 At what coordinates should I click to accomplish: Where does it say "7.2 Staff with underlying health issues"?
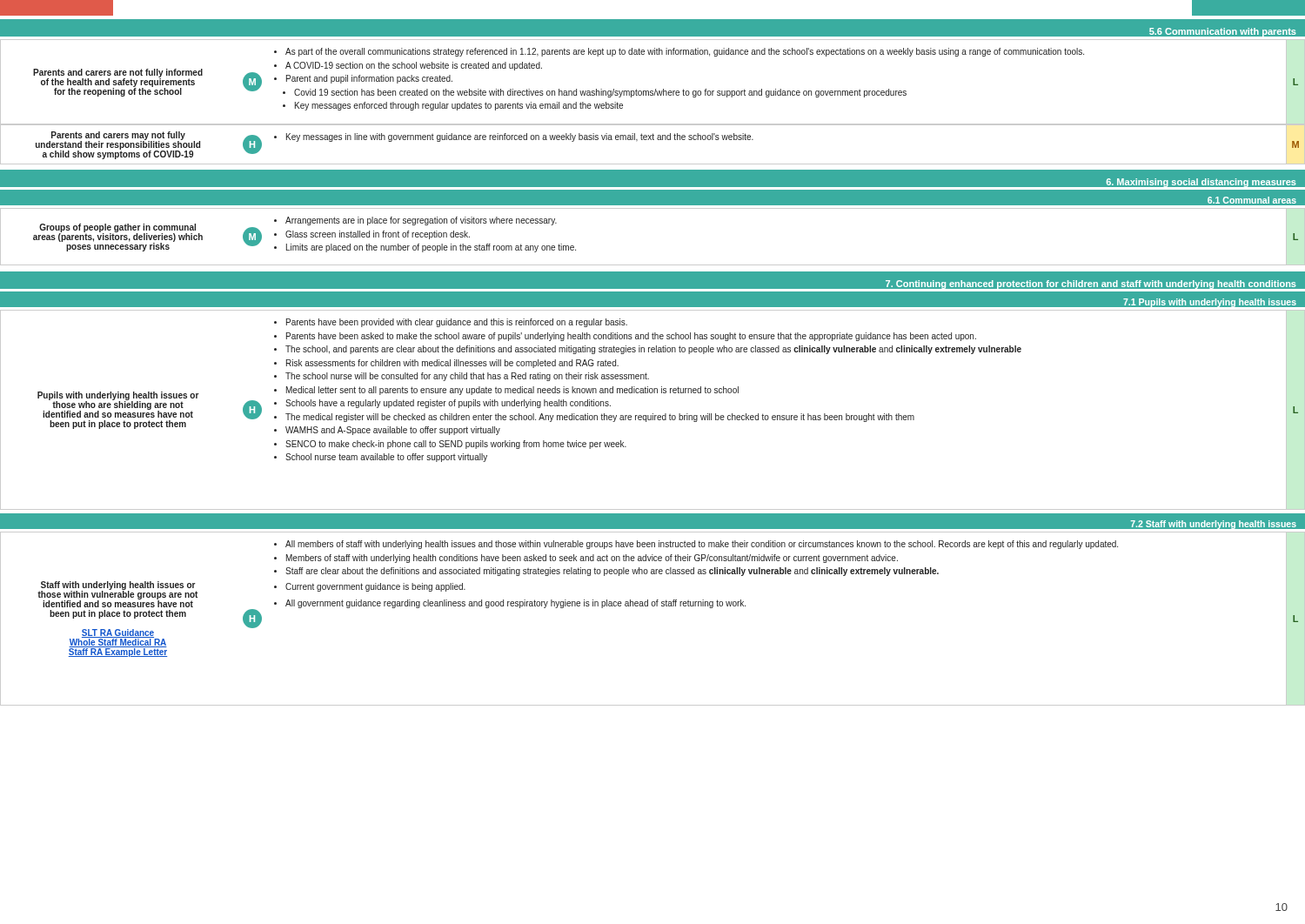point(1213,524)
